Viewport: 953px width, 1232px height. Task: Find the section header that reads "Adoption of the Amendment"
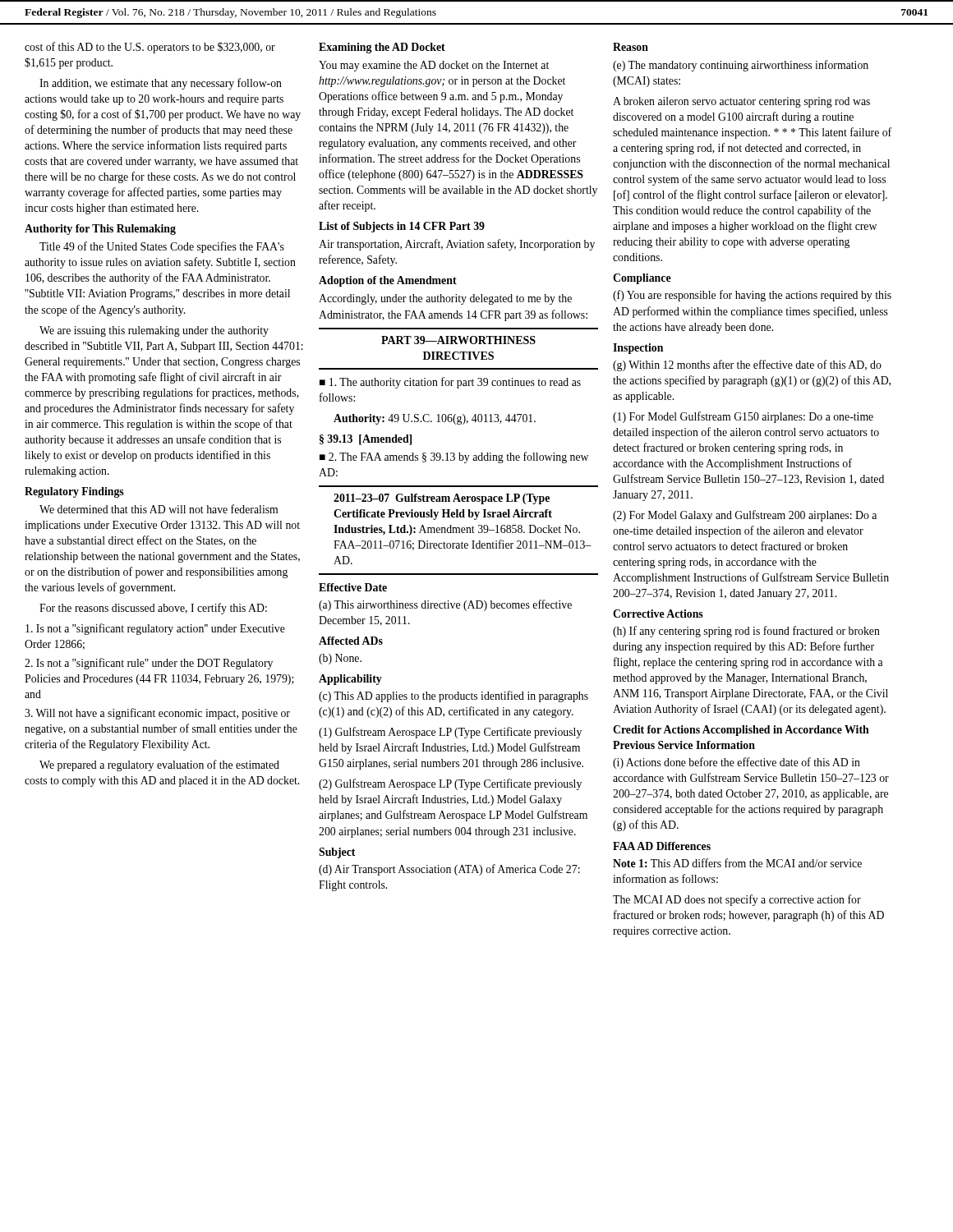(x=388, y=281)
